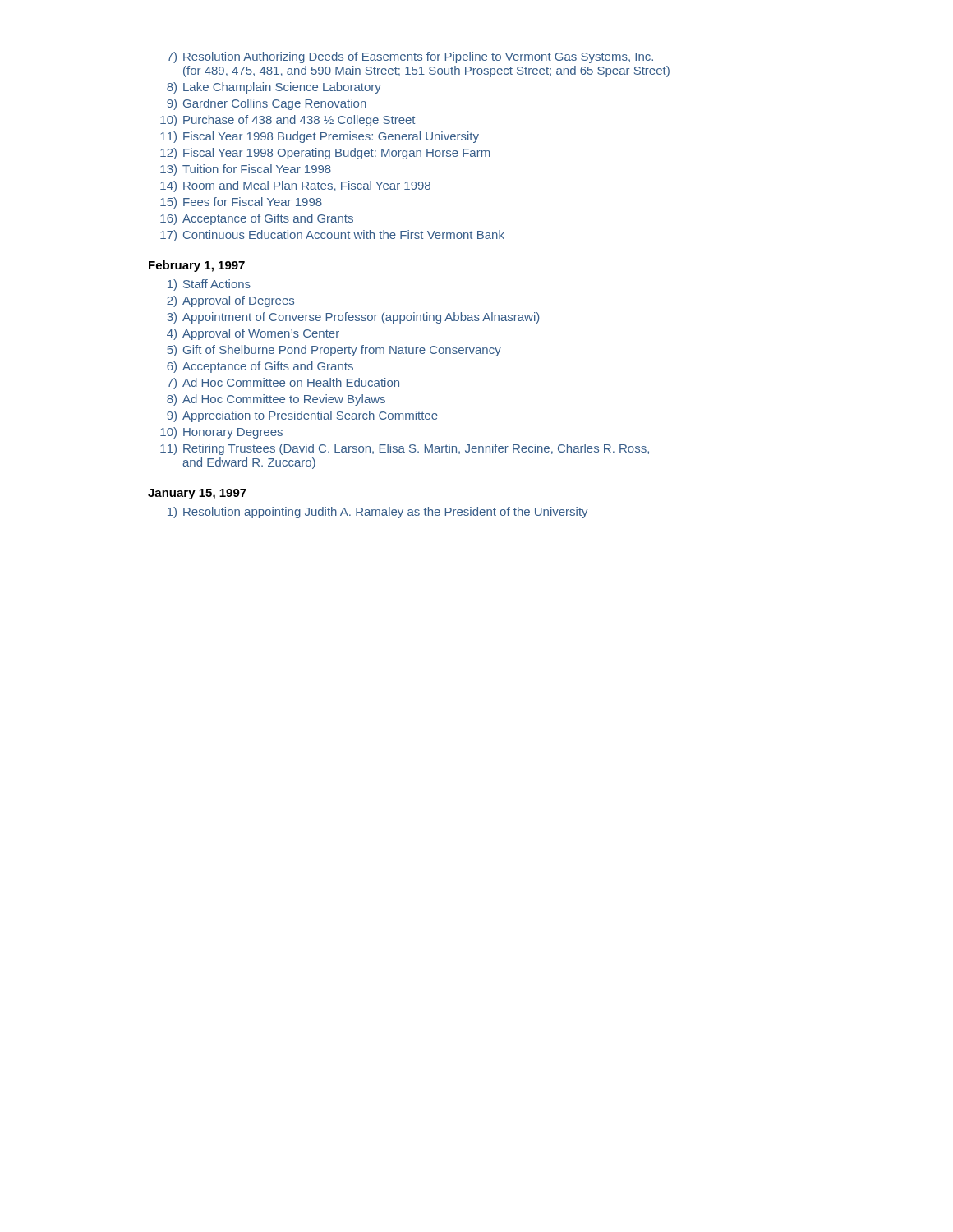The image size is (953, 1232).
Task: Select the section header with the text "February 1, 1997"
Action: coord(197,265)
